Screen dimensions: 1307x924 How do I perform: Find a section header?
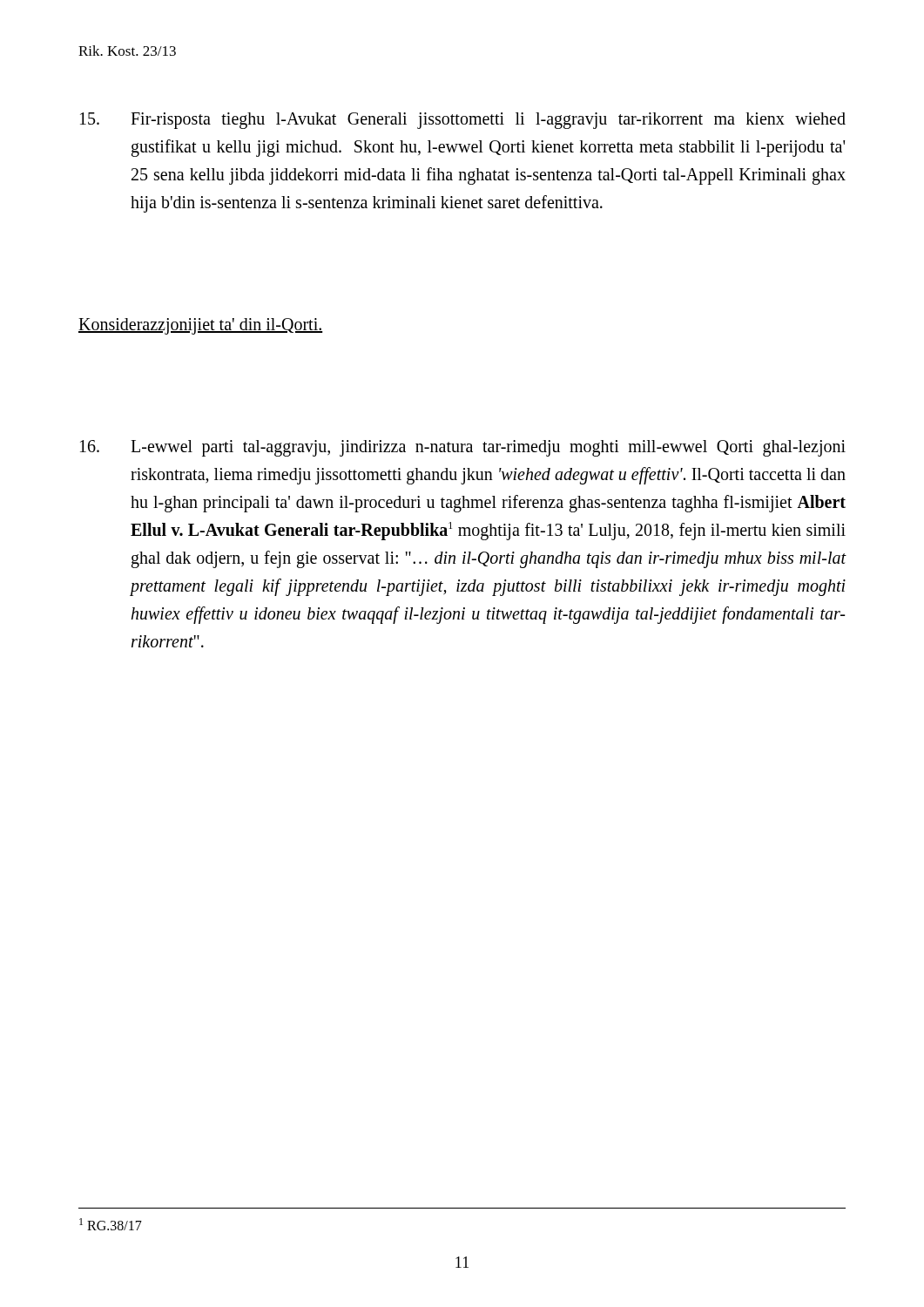point(200,324)
